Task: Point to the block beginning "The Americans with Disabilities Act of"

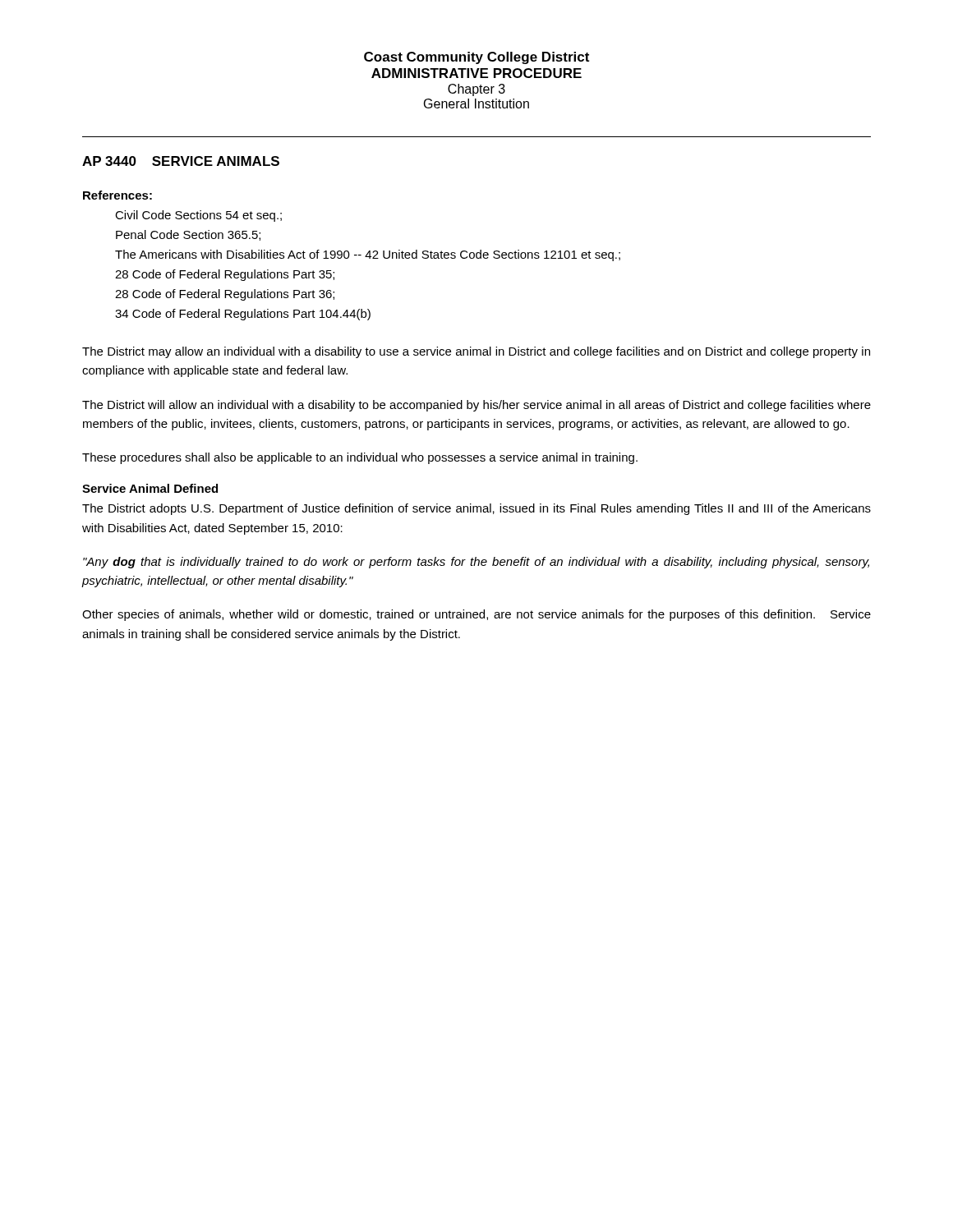Action: (x=368, y=254)
